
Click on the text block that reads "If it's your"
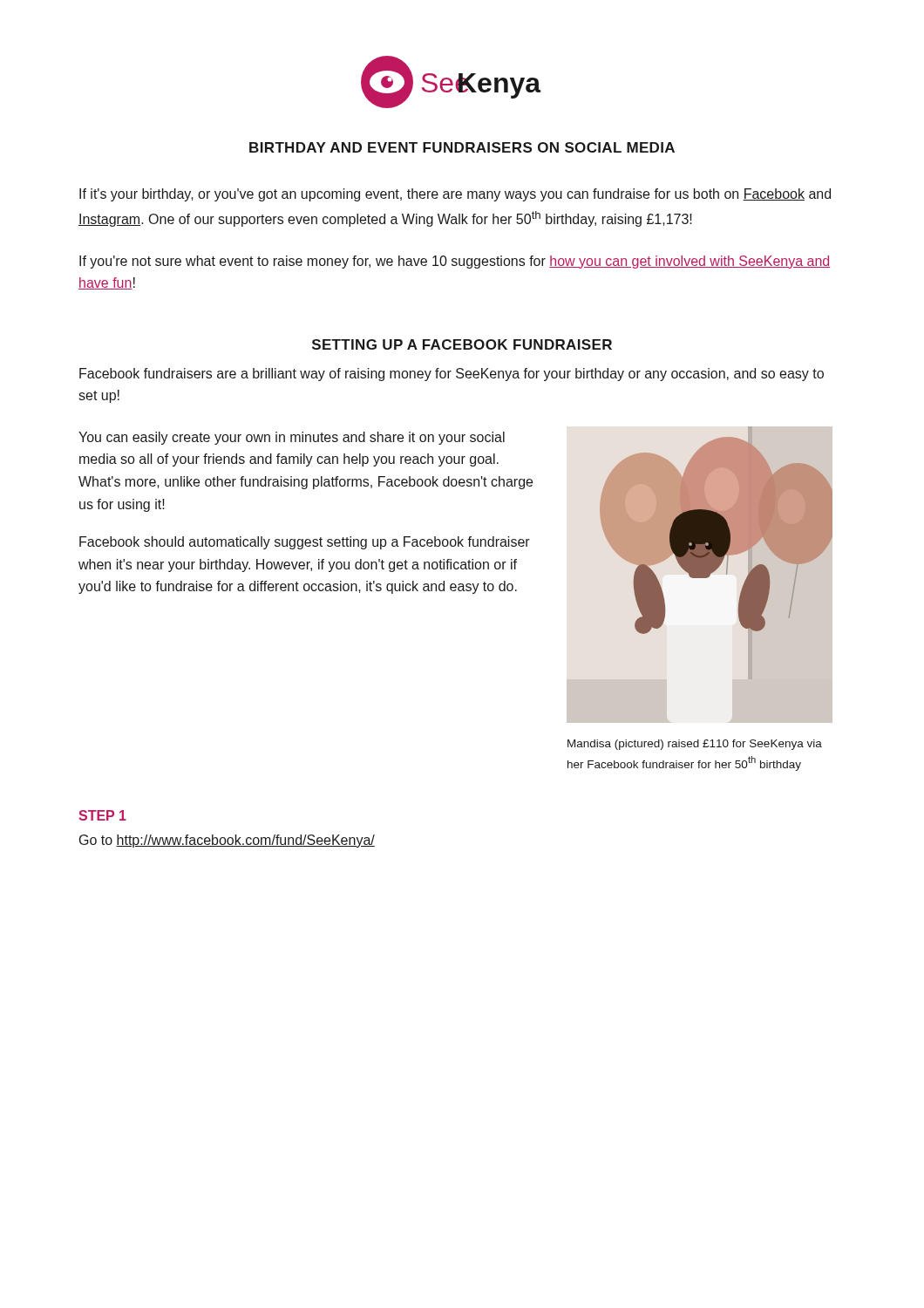(455, 207)
